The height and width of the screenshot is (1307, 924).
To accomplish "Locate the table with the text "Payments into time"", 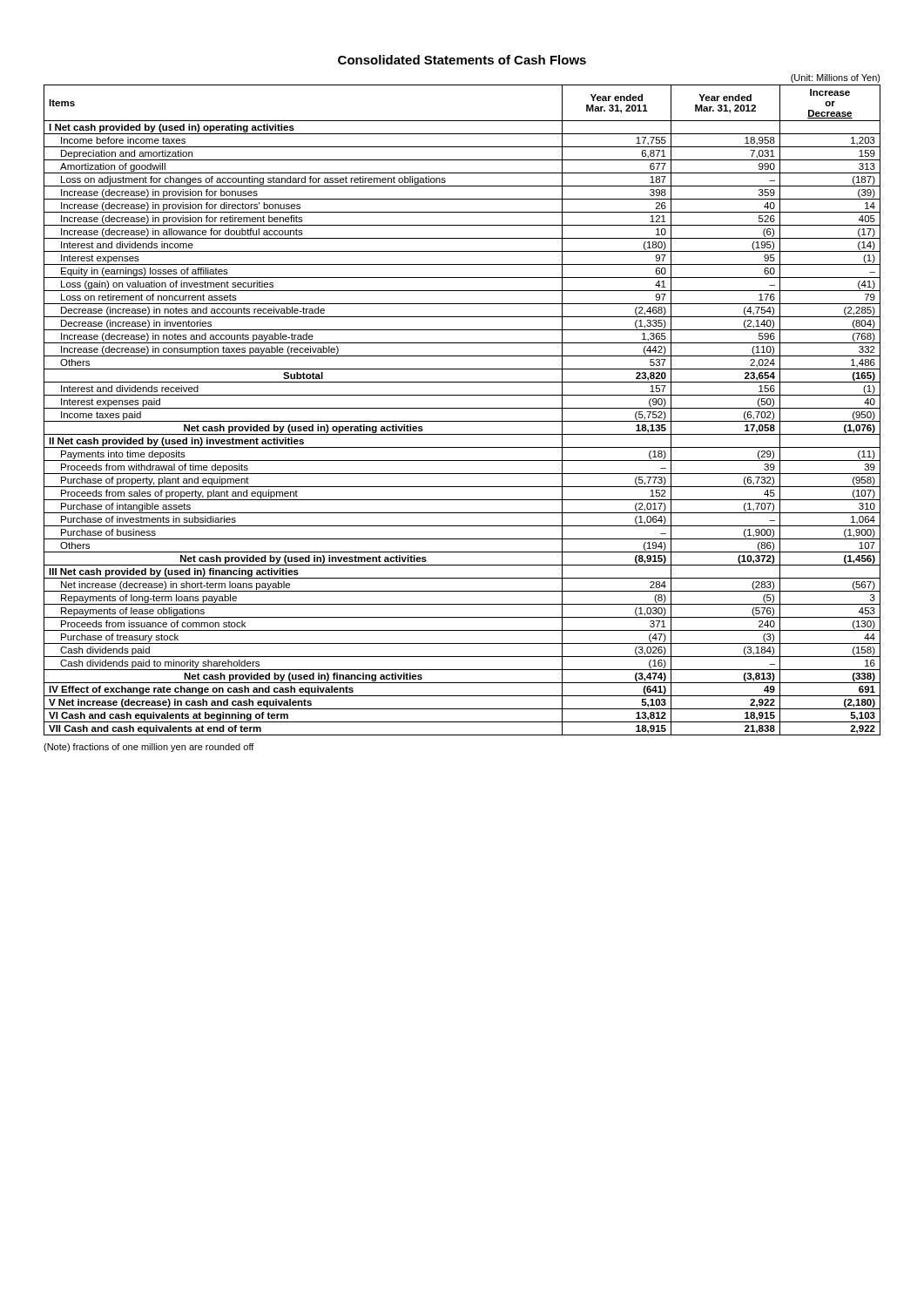I will coord(462,404).
